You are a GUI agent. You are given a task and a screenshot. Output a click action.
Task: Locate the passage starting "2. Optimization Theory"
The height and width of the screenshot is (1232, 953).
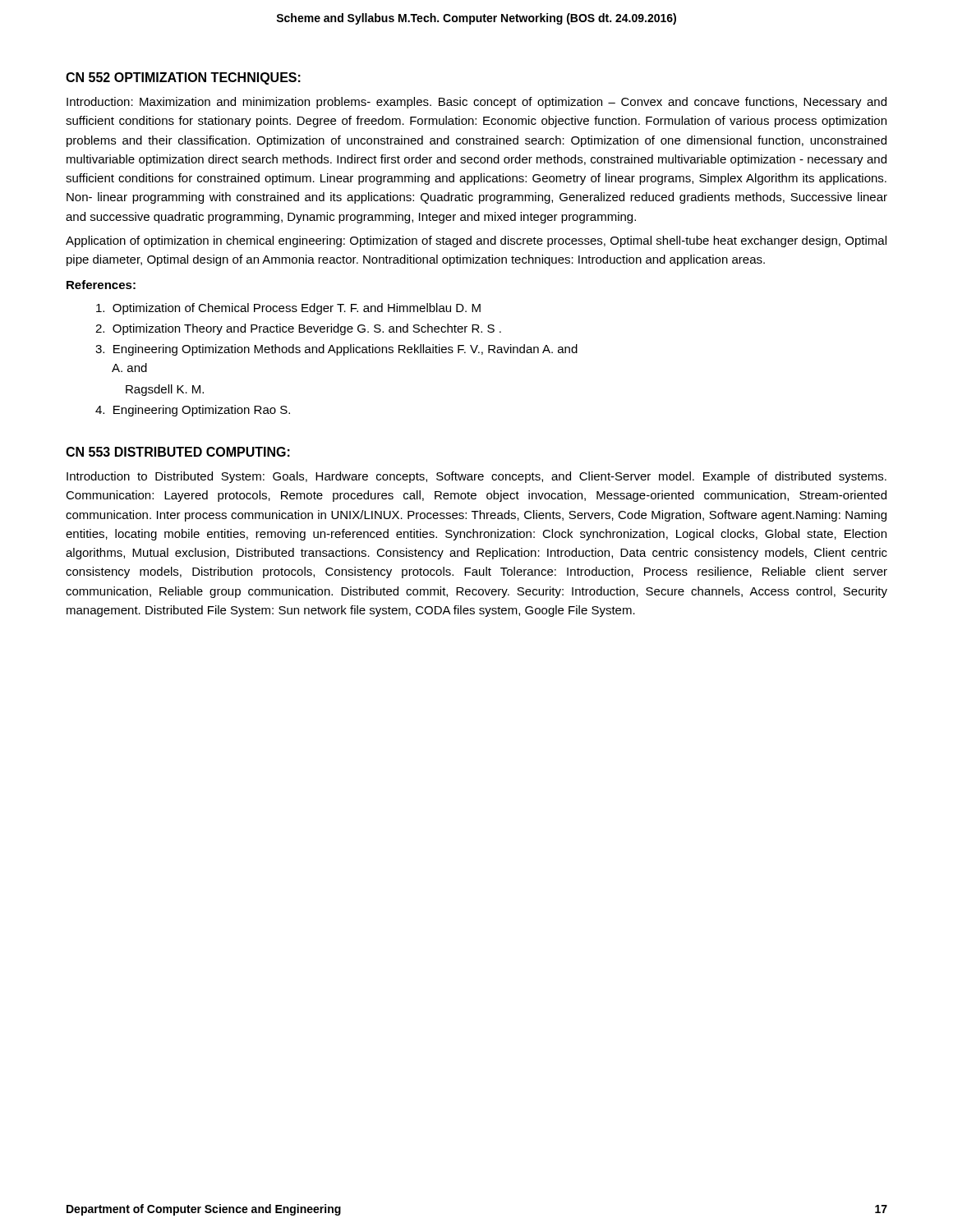[x=299, y=328]
